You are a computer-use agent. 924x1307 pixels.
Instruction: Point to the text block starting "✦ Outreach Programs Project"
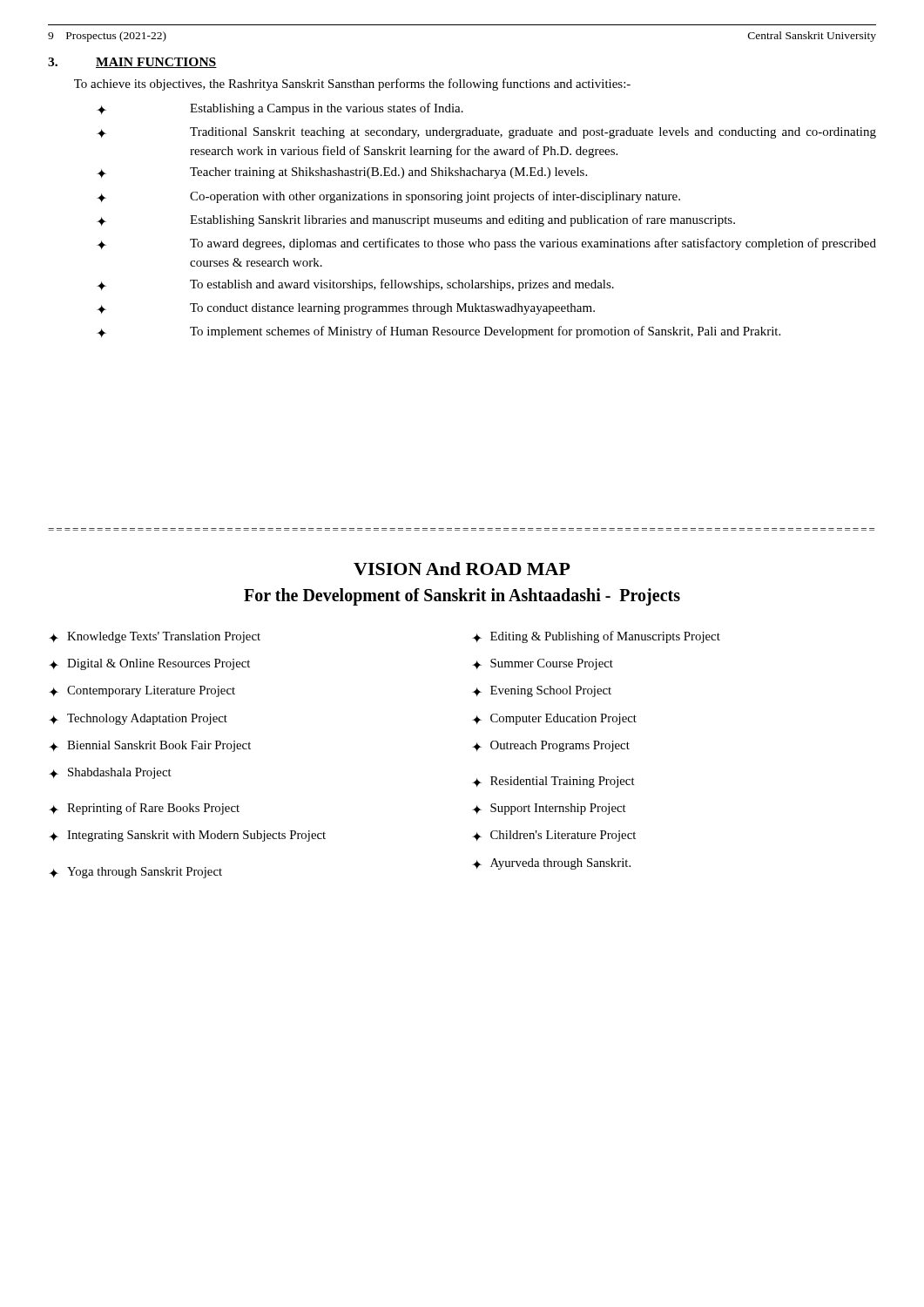coord(551,746)
